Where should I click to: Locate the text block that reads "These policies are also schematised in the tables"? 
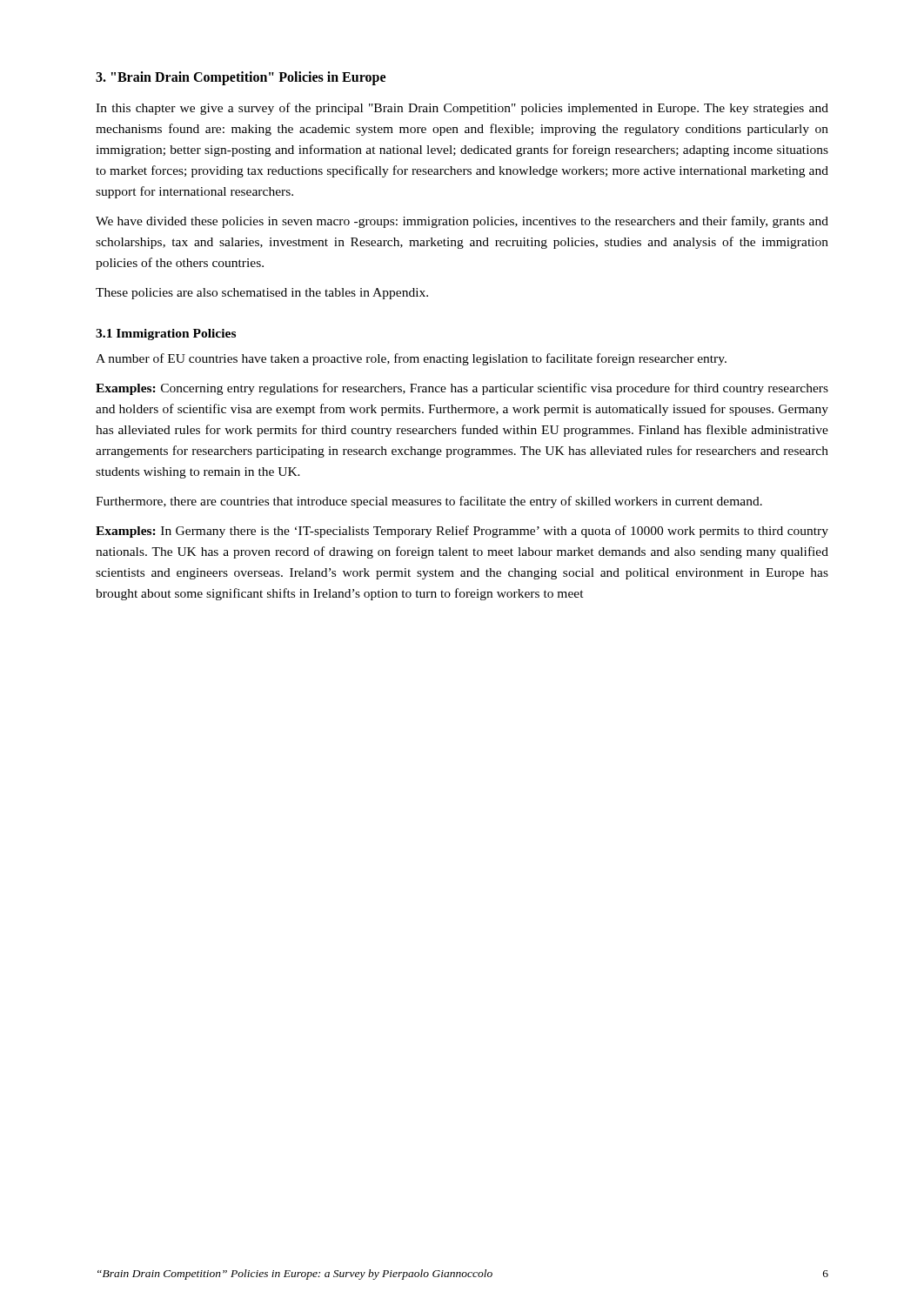[x=262, y=294]
